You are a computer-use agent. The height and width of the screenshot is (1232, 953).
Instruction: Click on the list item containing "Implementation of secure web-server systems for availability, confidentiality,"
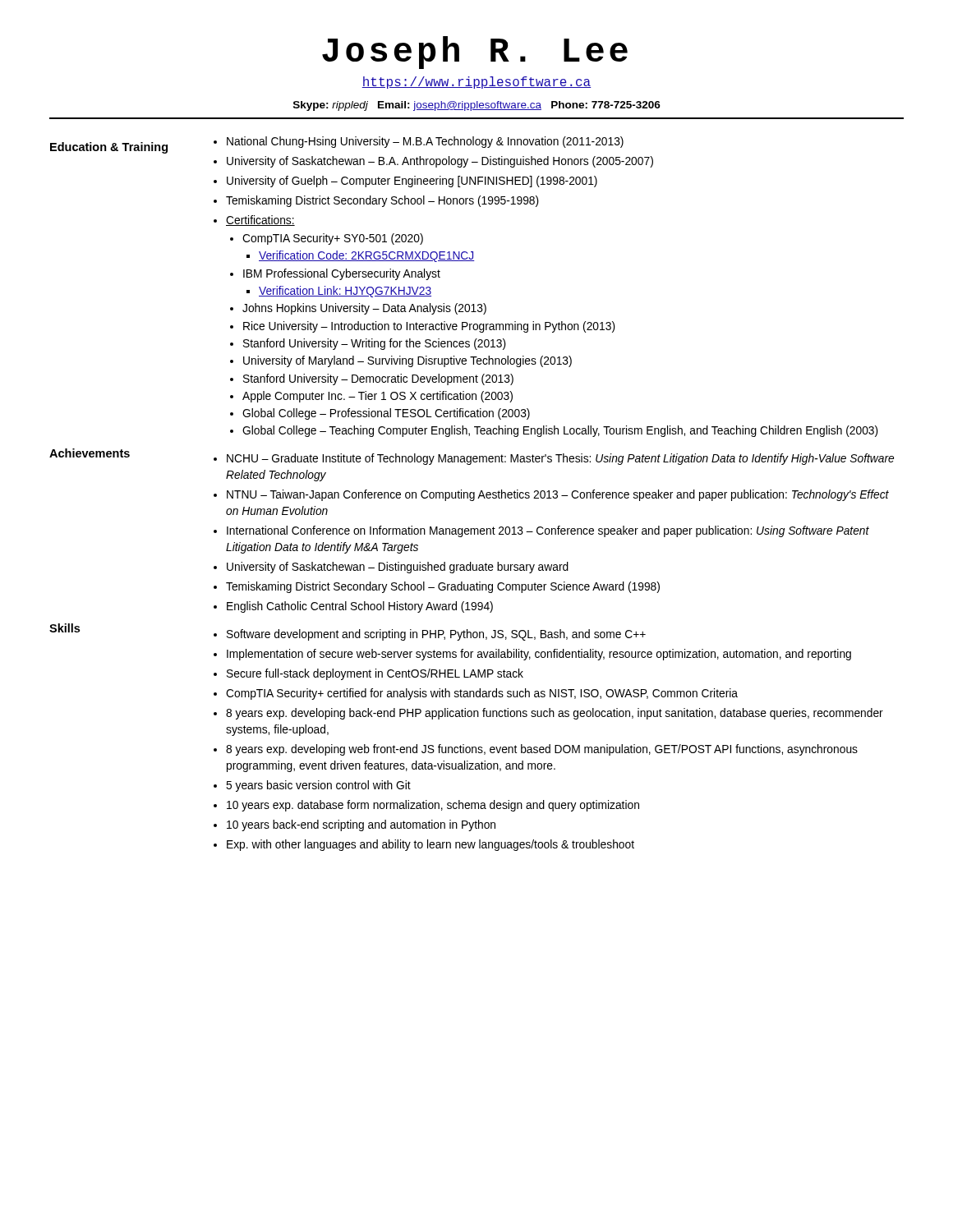[x=539, y=654]
